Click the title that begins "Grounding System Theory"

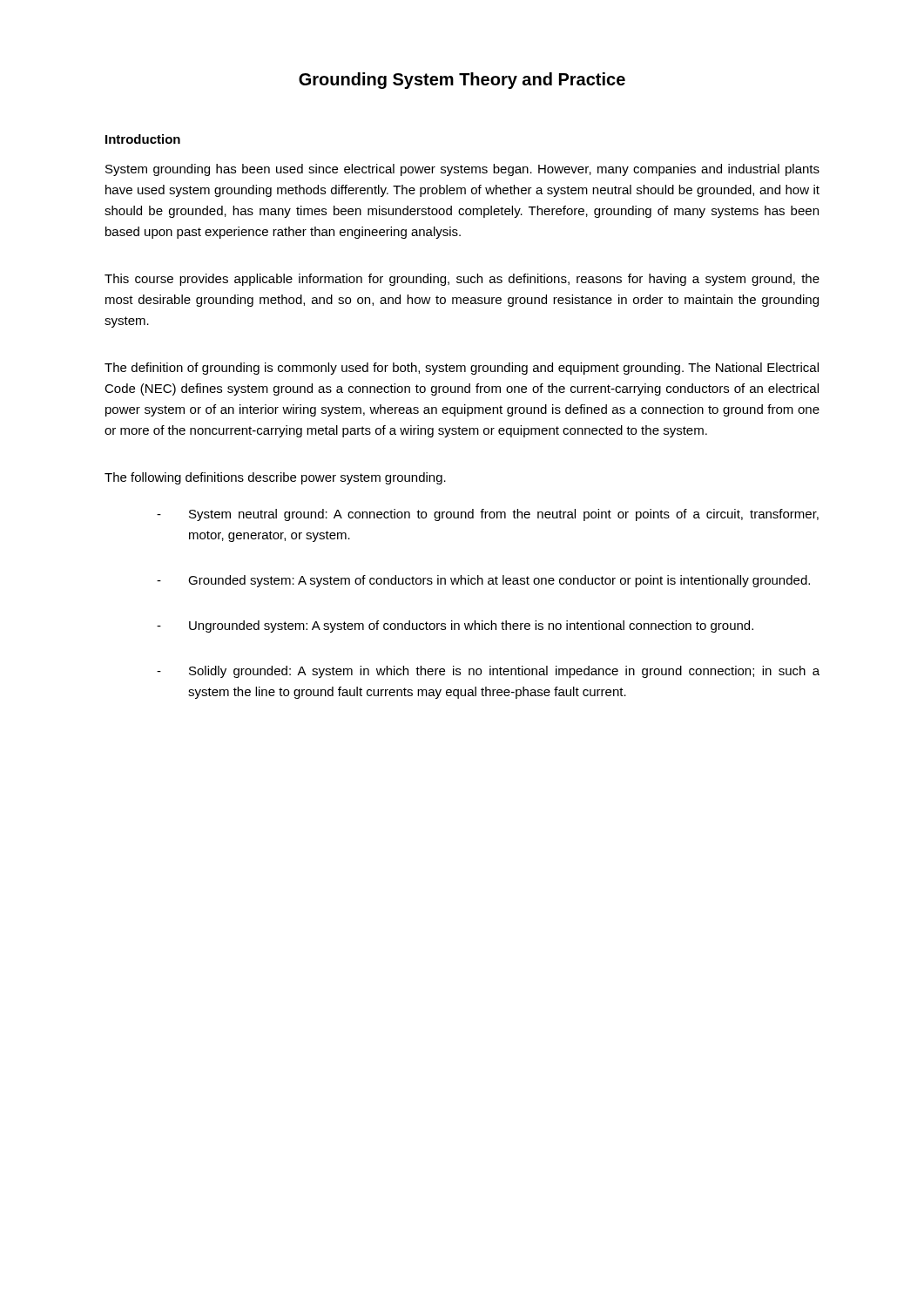coord(462,79)
